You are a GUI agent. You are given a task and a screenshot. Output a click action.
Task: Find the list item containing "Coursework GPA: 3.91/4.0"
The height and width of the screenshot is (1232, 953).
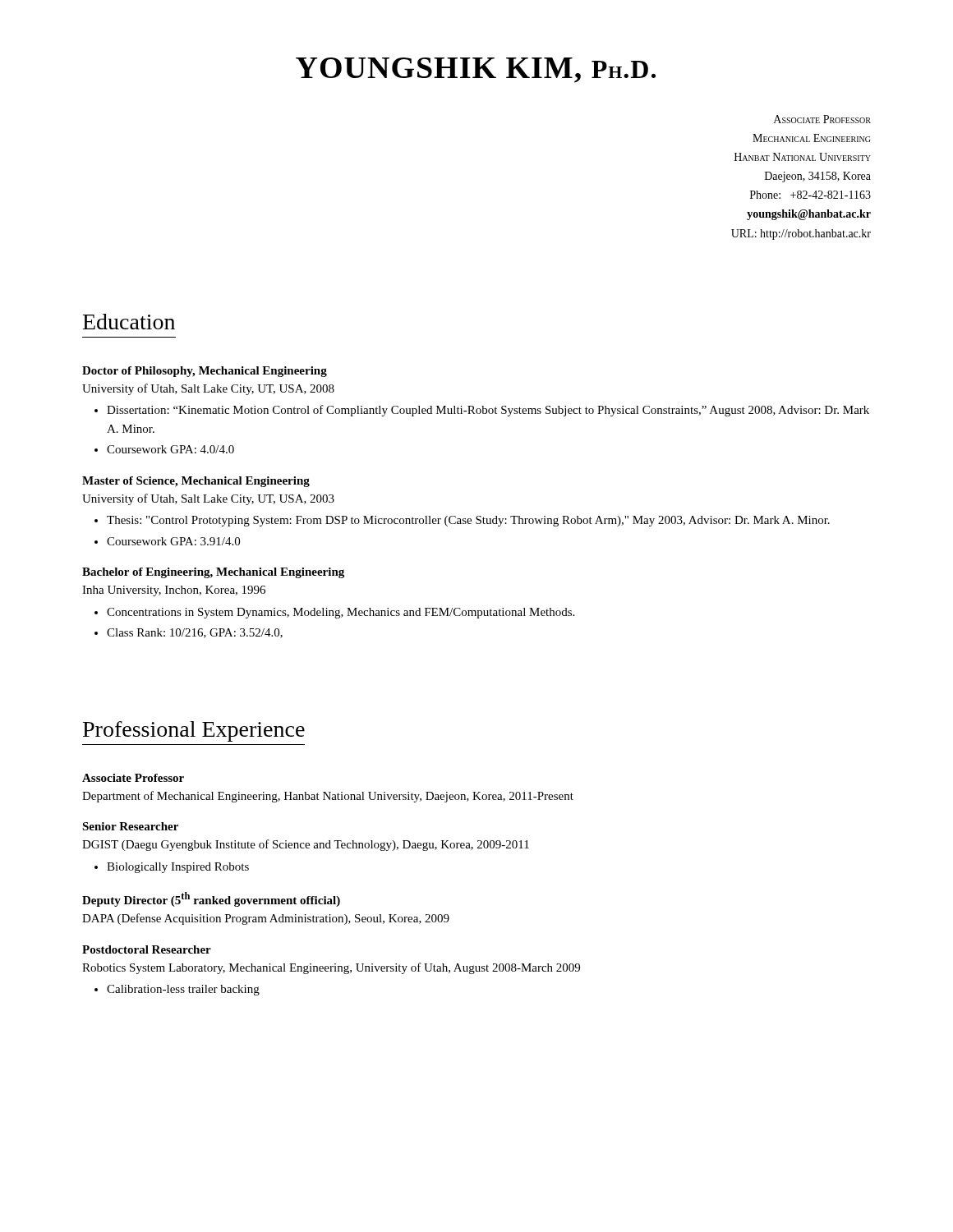click(174, 541)
